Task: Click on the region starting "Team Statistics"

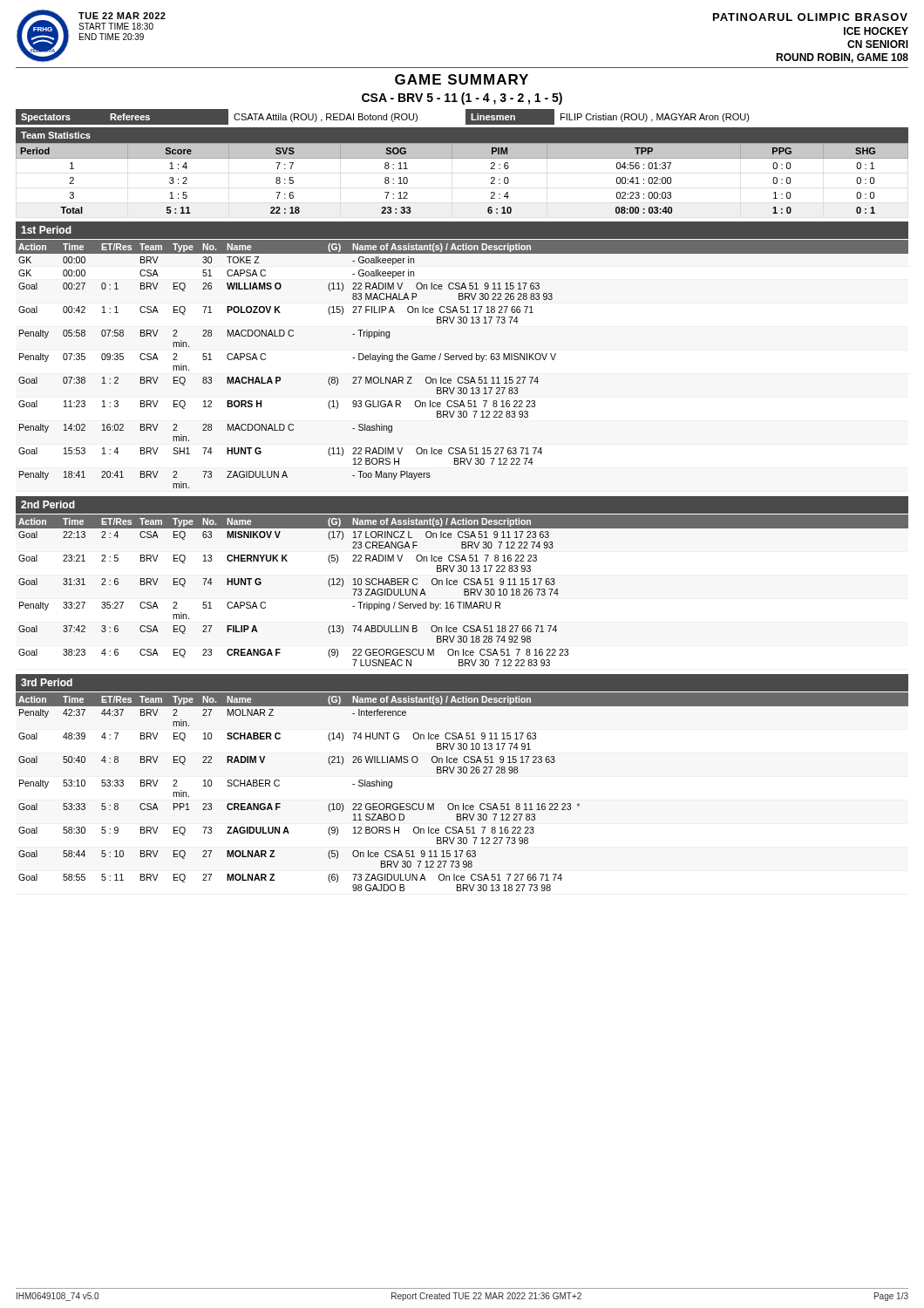Action: (x=56, y=135)
